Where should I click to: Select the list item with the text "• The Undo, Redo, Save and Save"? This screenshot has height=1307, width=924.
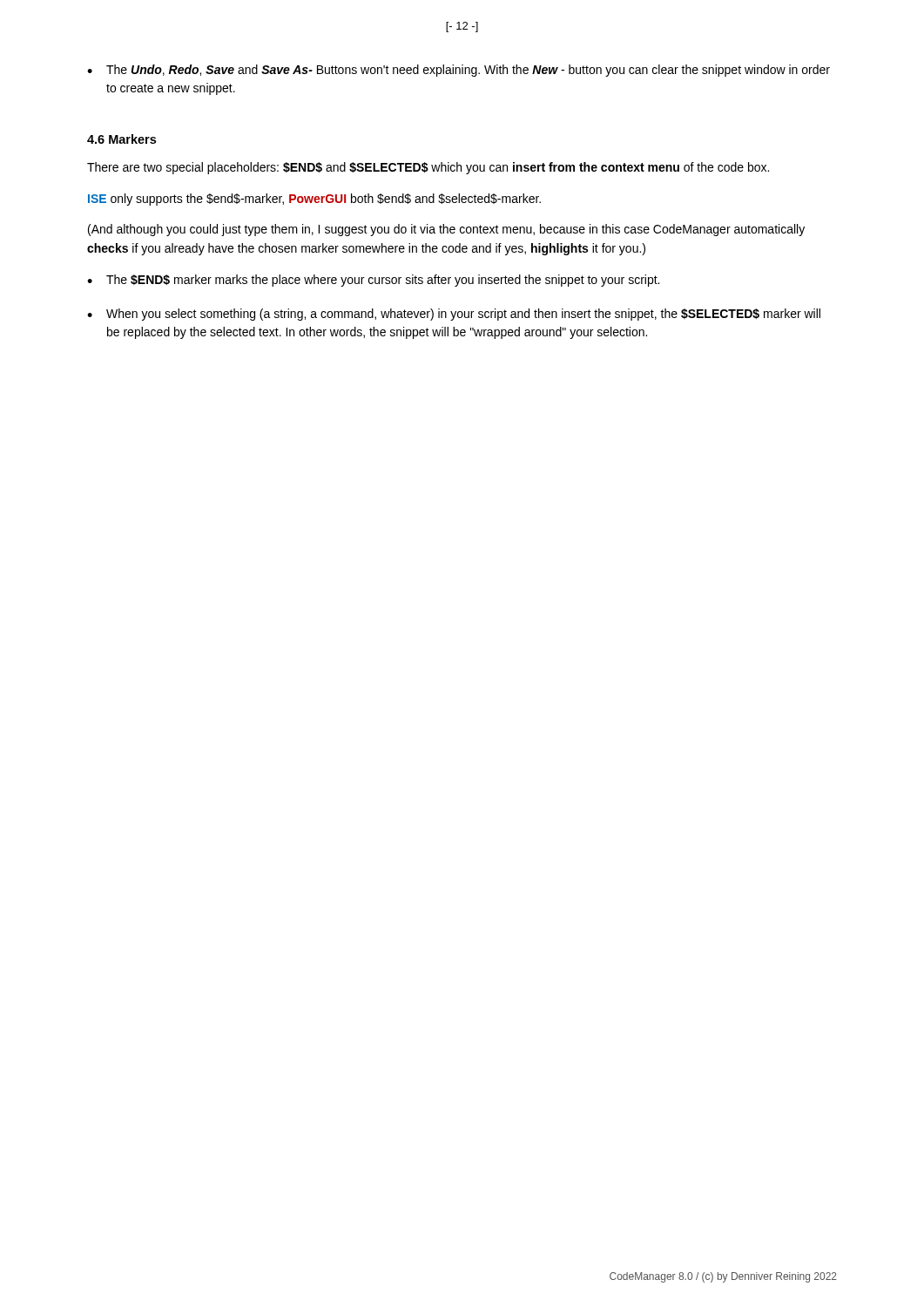click(x=462, y=79)
